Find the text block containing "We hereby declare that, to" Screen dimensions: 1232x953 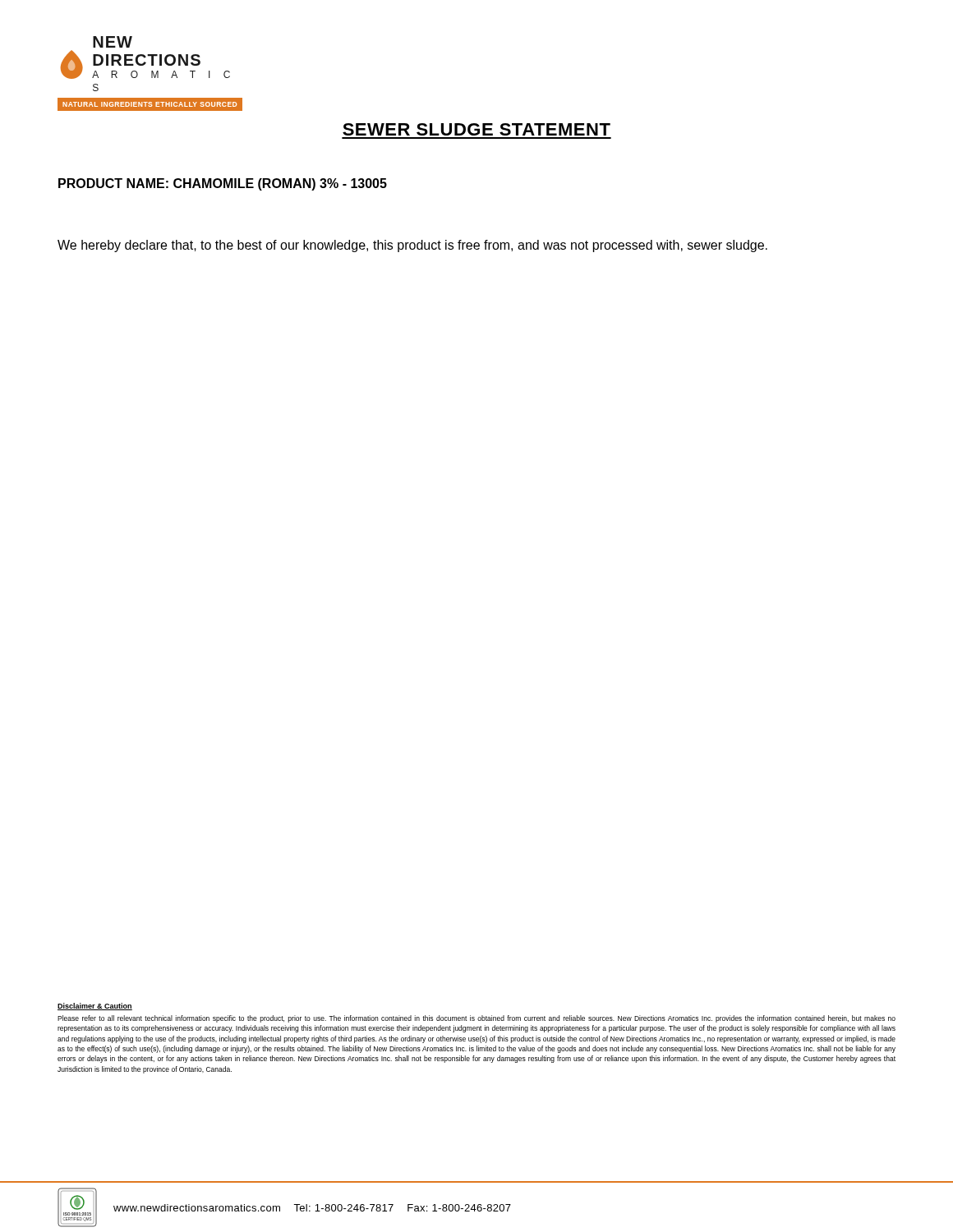click(476, 245)
